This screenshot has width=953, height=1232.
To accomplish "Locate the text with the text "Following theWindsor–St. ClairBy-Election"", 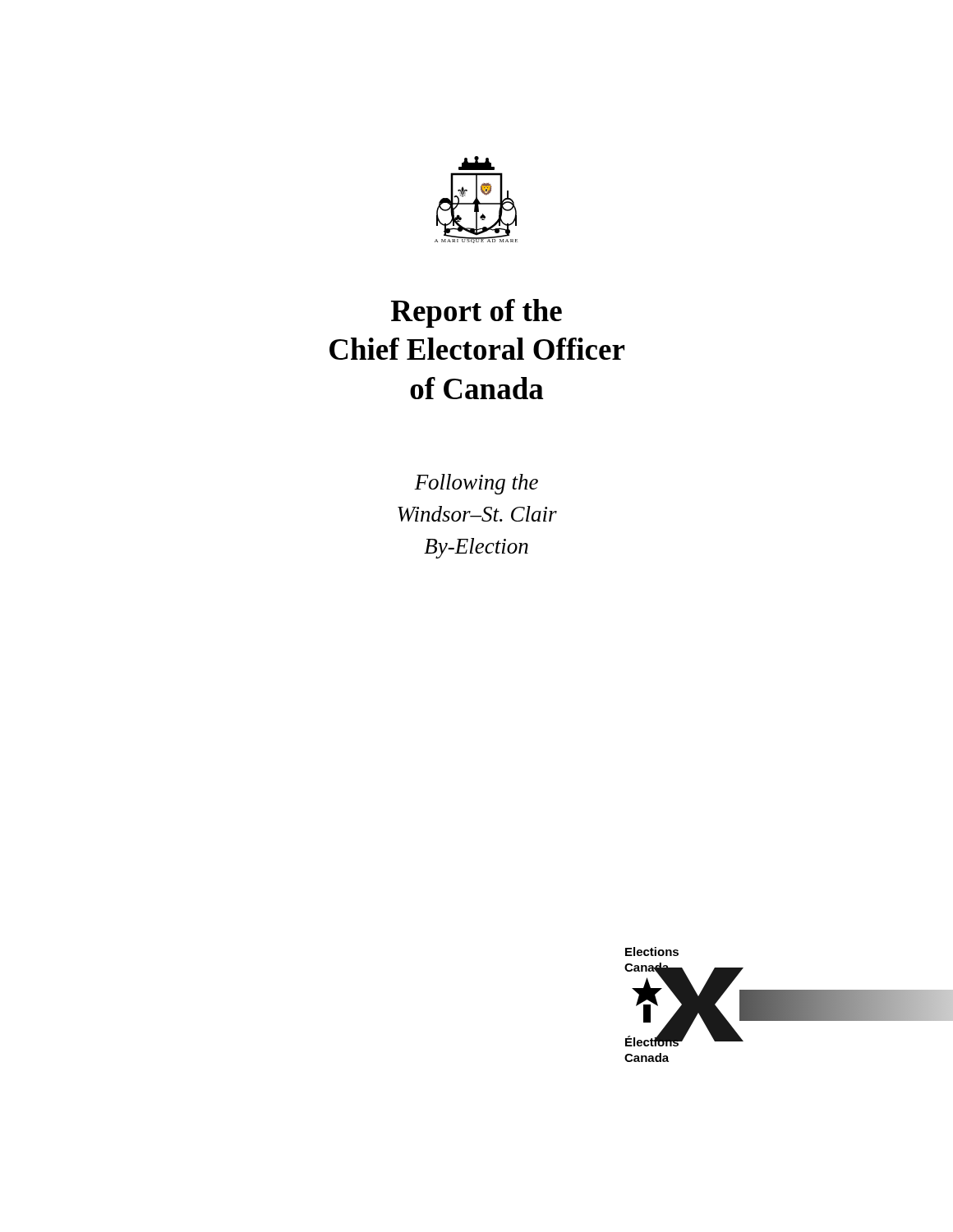I will coord(476,515).
